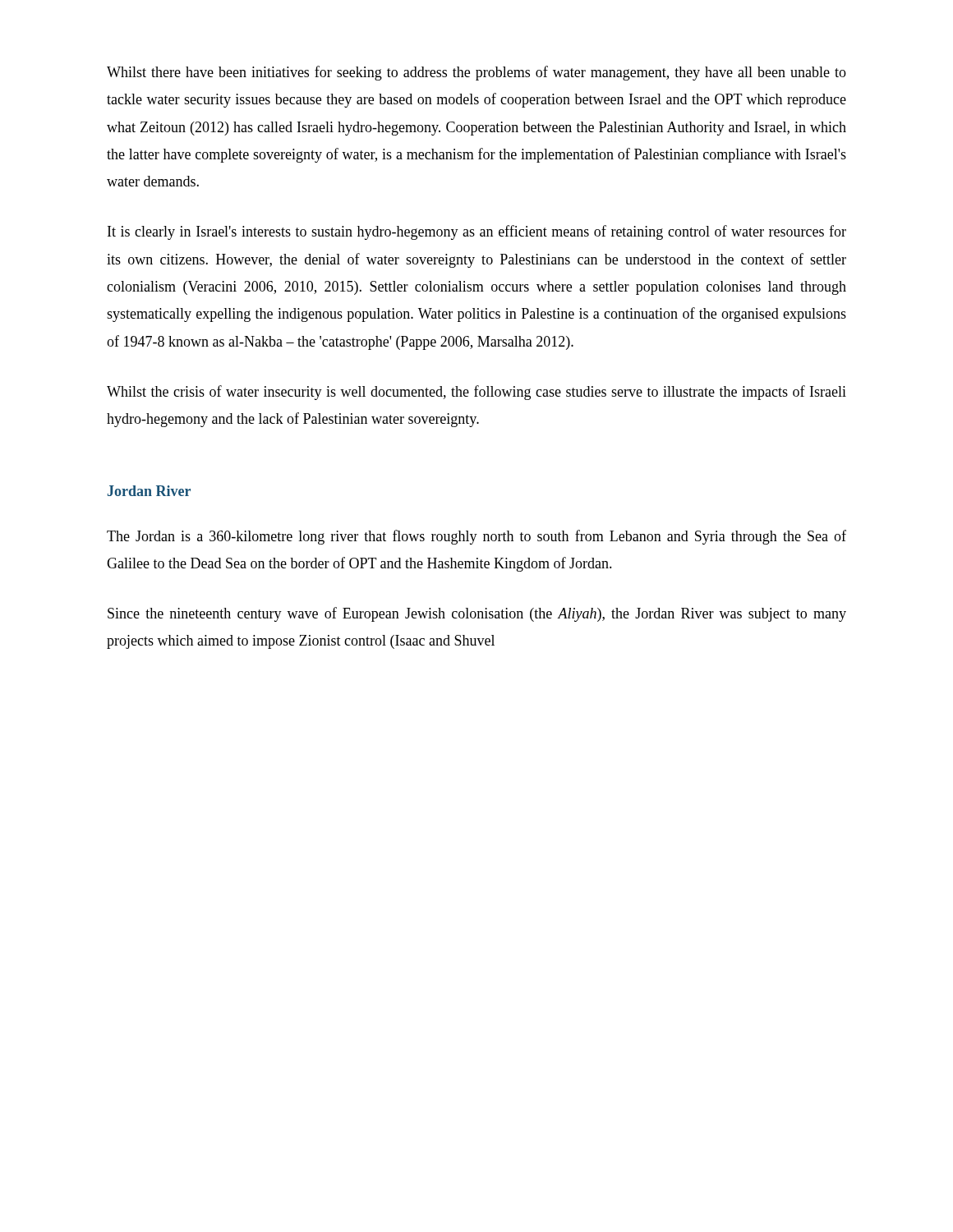Locate the text "Jordan River"

[x=149, y=491]
